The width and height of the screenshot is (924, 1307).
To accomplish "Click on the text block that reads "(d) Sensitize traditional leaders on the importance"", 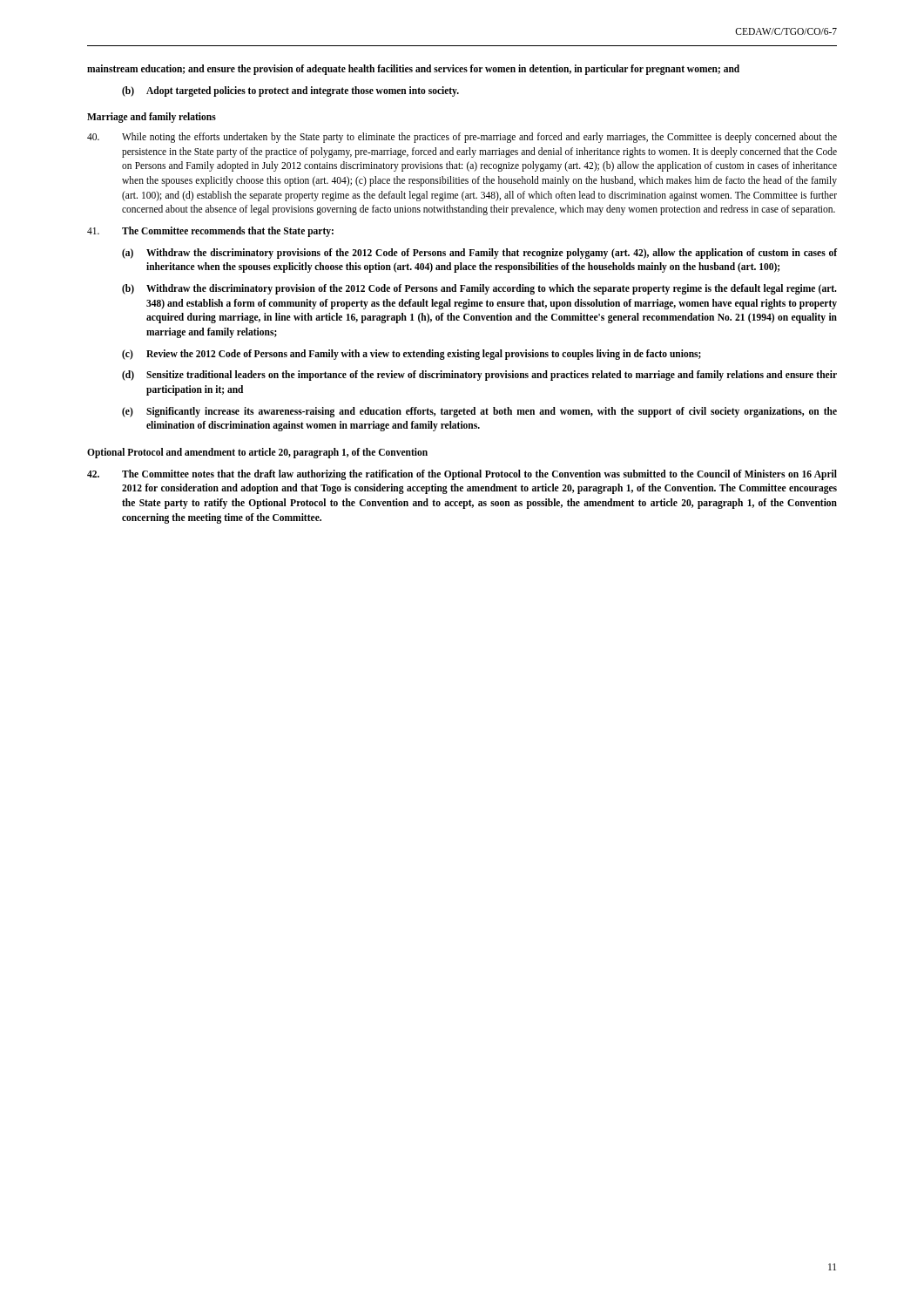I will click(x=479, y=383).
